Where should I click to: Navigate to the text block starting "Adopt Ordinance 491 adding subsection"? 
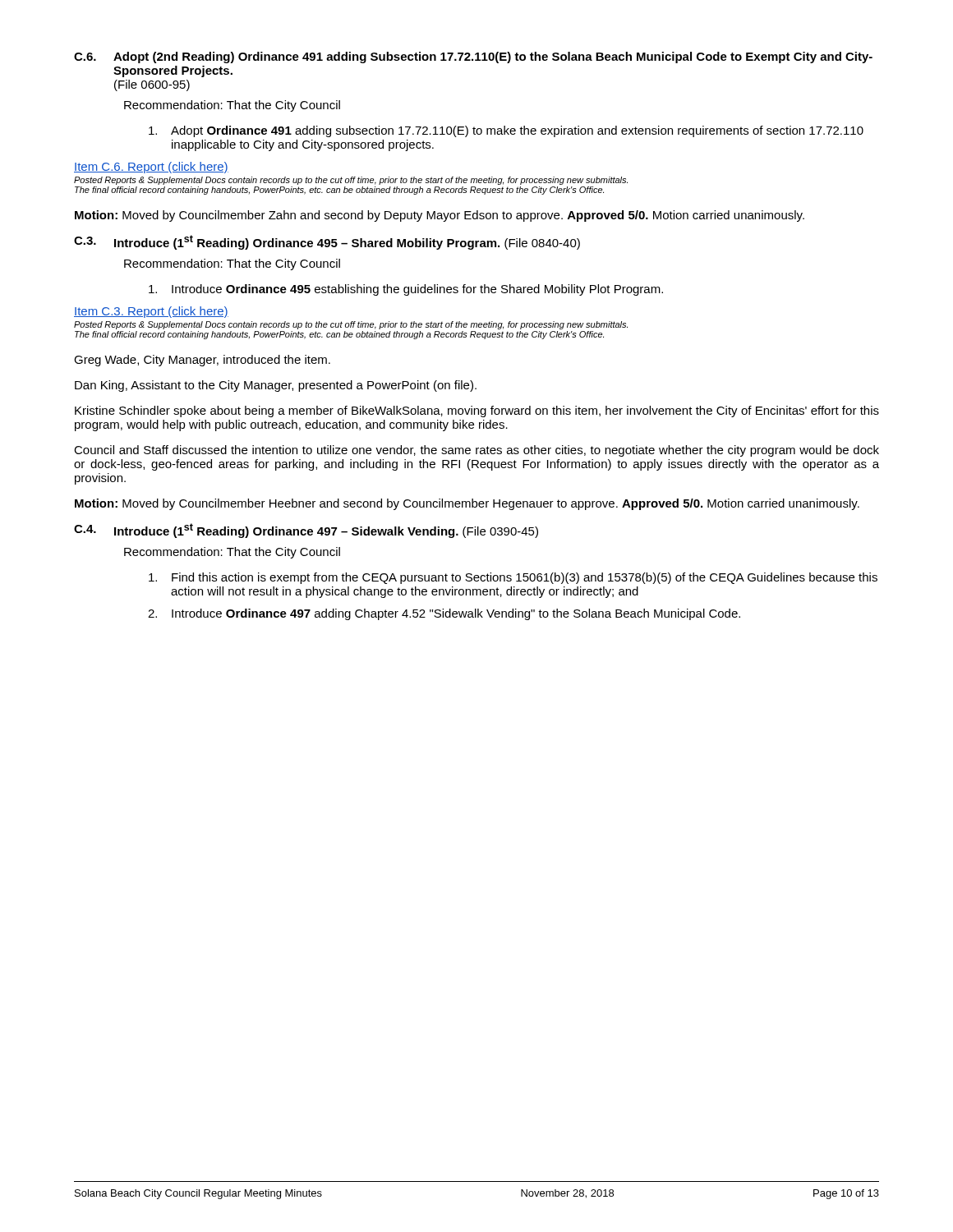(513, 137)
